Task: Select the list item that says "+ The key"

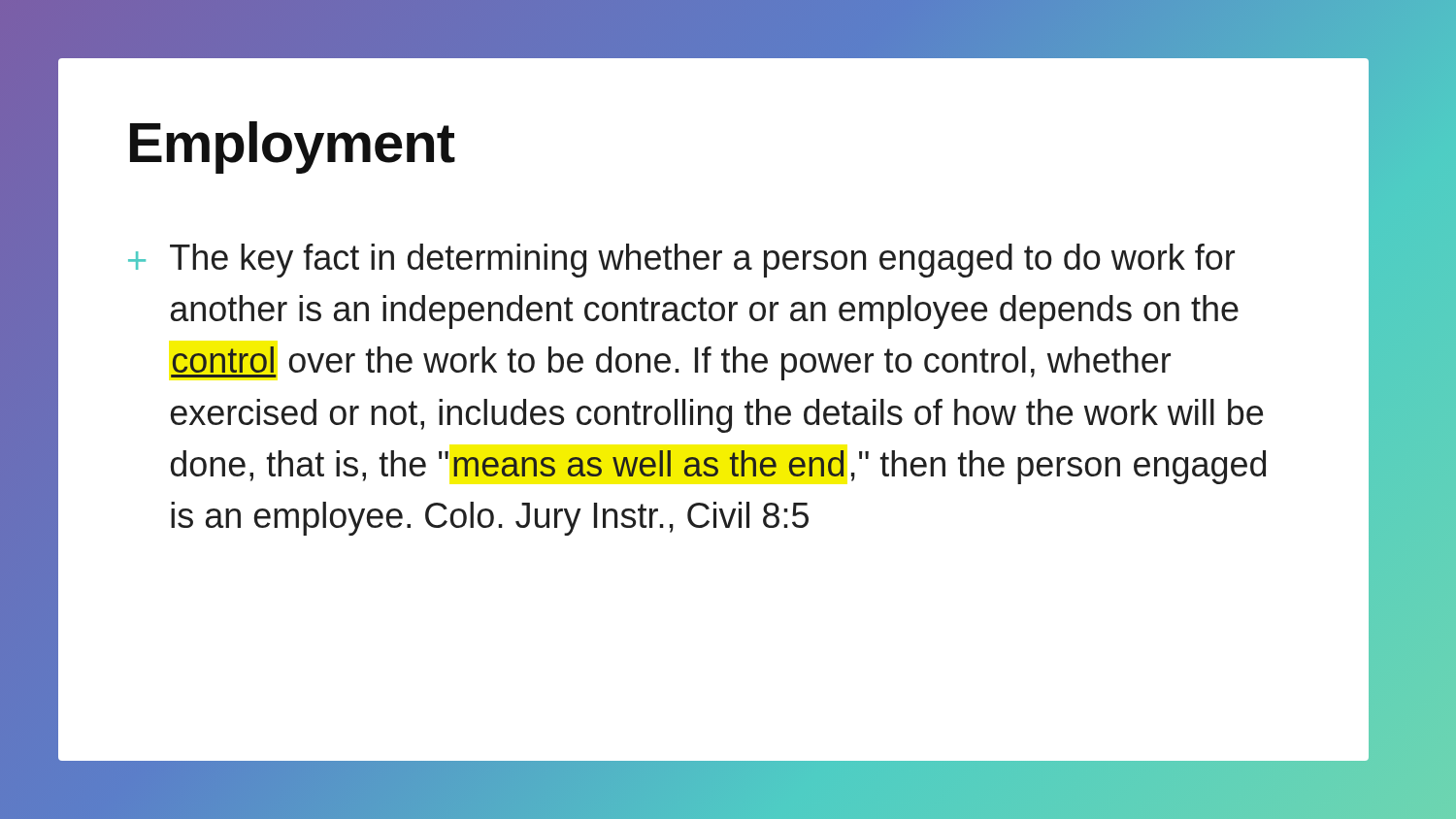Action: 713,387
